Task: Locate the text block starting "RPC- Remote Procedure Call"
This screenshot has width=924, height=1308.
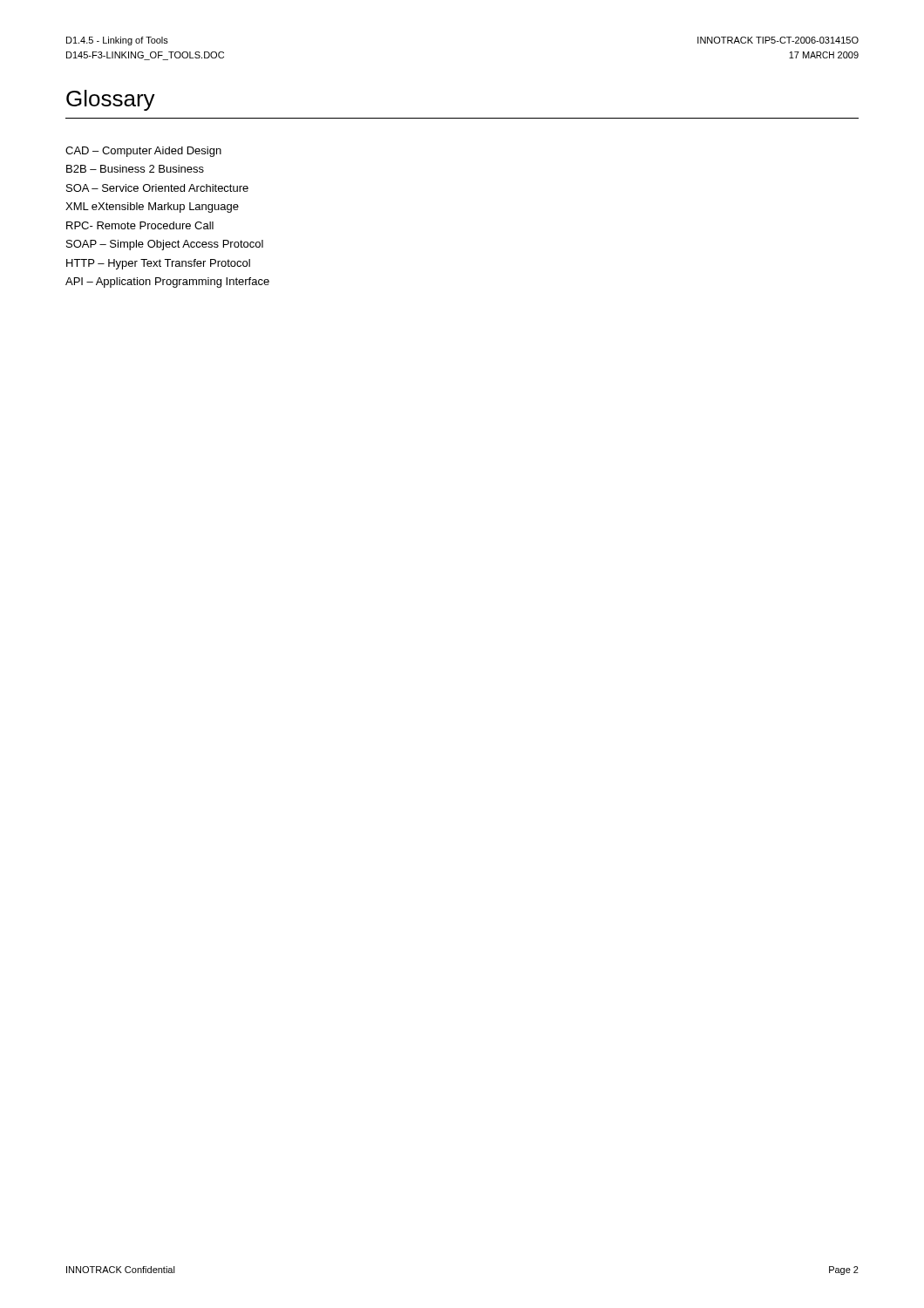Action: pyautogui.click(x=140, y=225)
